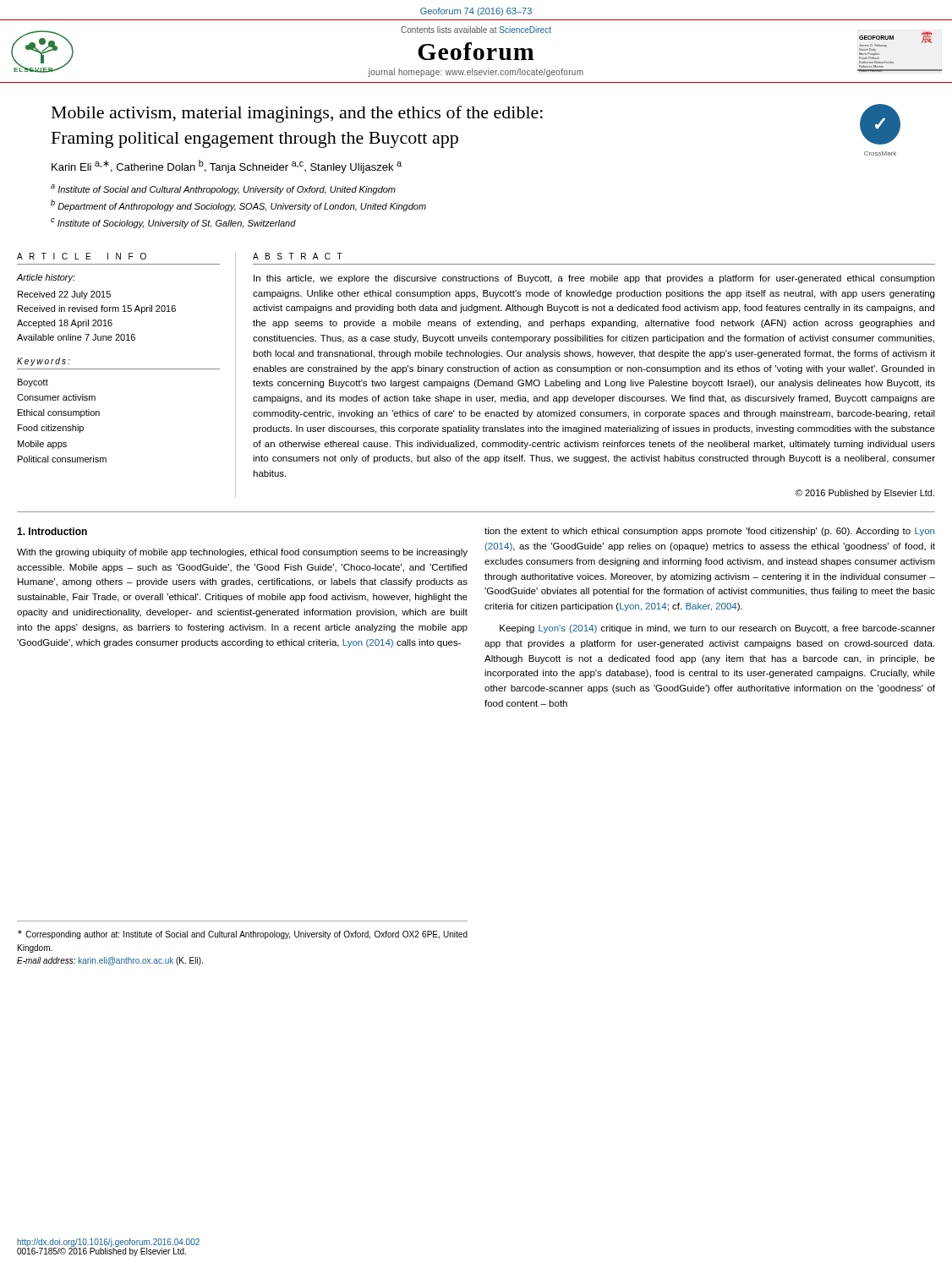The width and height of the screenshot is (952, 1268).
Task: Find the text block containing "a Institute of Social"
Action: (x=238, y=205)
